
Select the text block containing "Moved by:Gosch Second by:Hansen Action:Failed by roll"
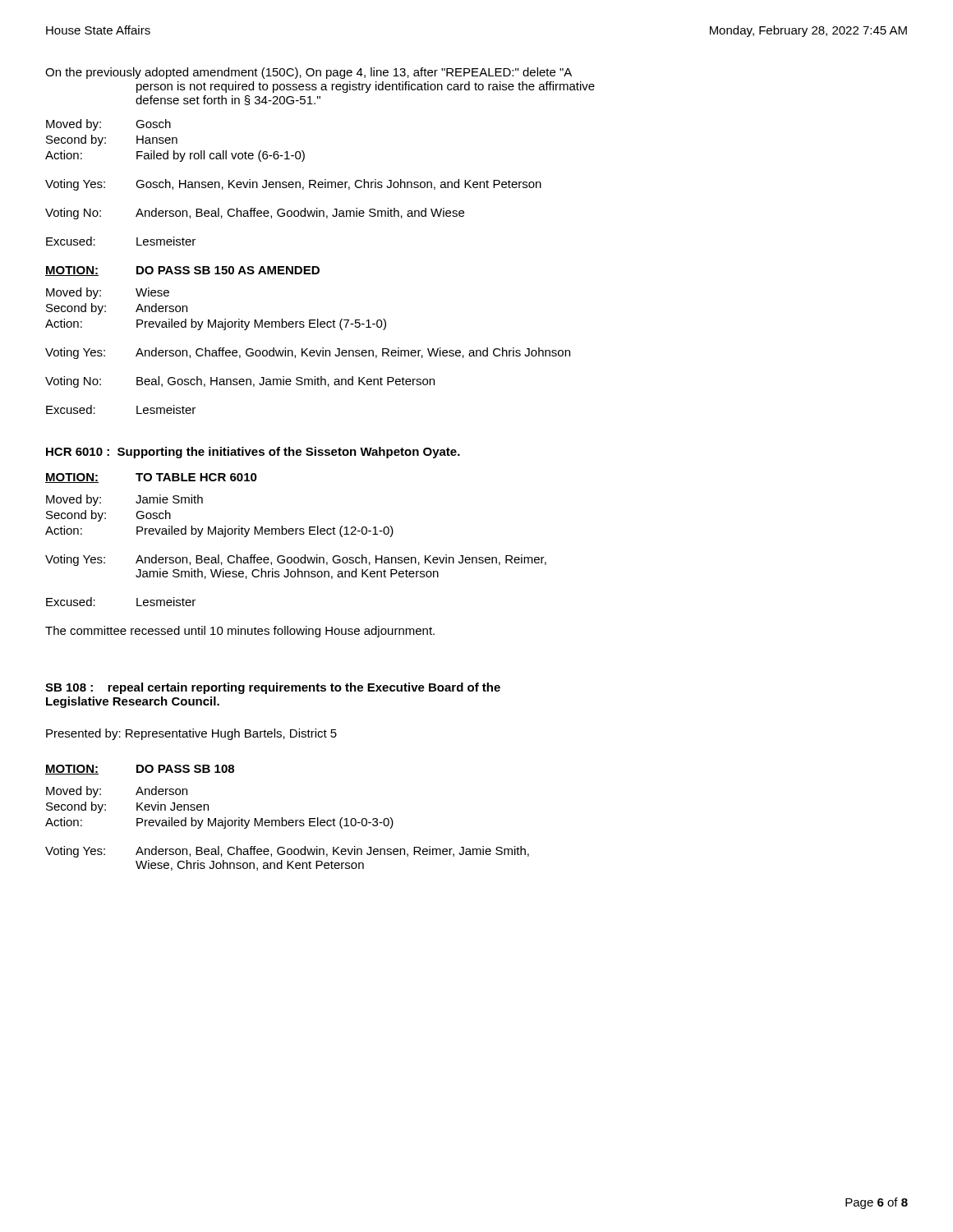tap(175, 140)
